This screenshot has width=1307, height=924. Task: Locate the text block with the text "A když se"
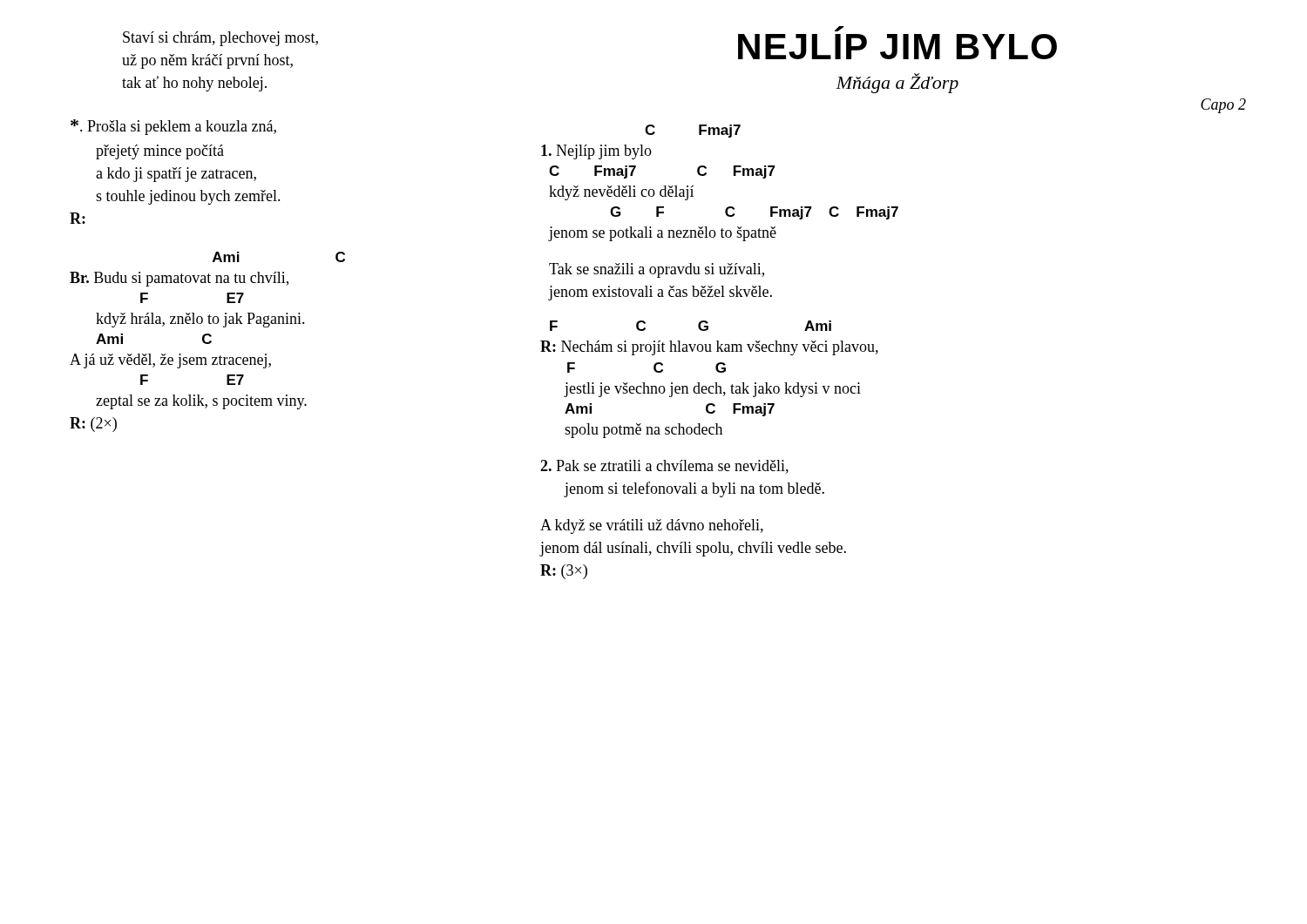(x=652, y=526)
